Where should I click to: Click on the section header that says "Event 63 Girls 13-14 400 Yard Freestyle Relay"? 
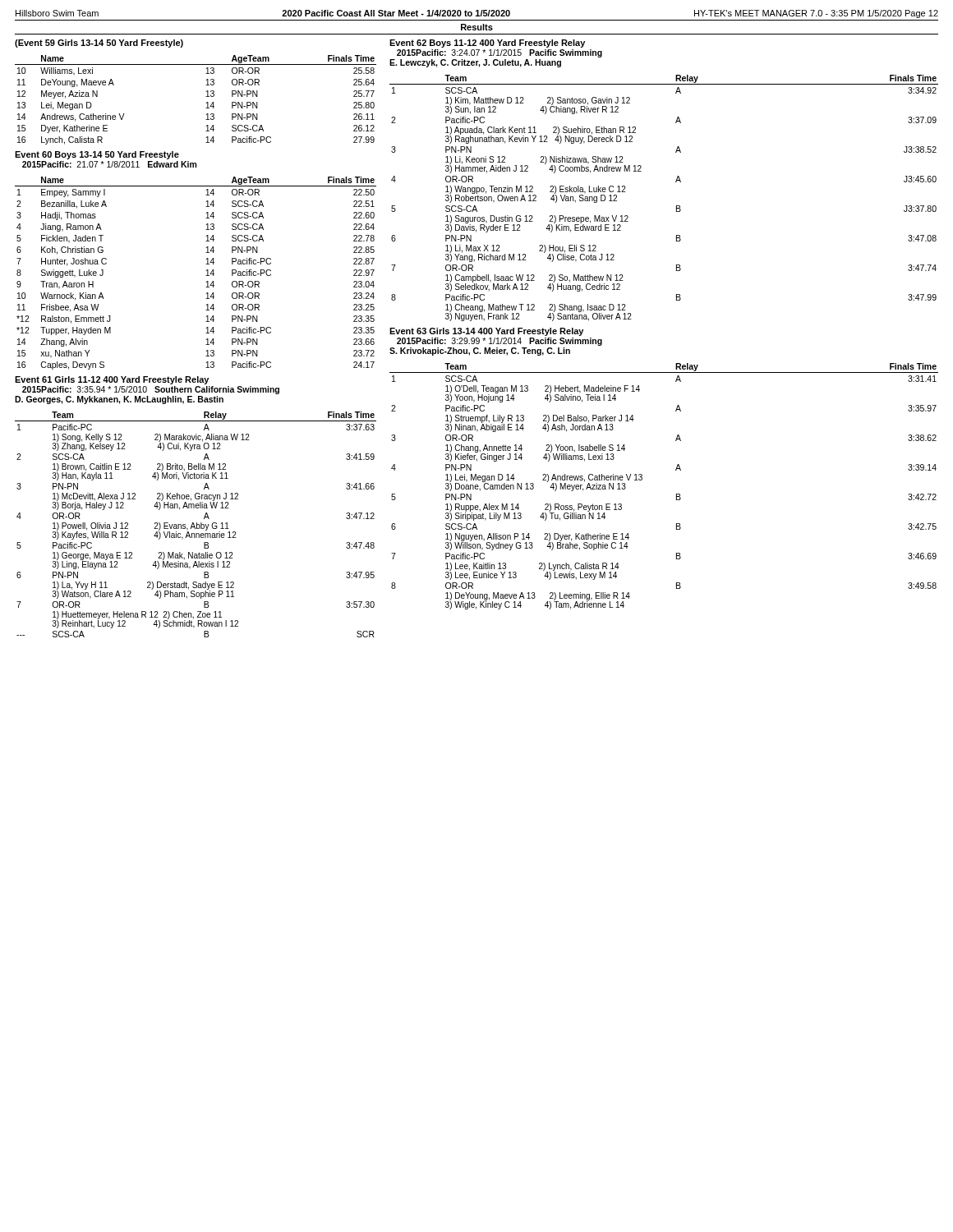487,331
